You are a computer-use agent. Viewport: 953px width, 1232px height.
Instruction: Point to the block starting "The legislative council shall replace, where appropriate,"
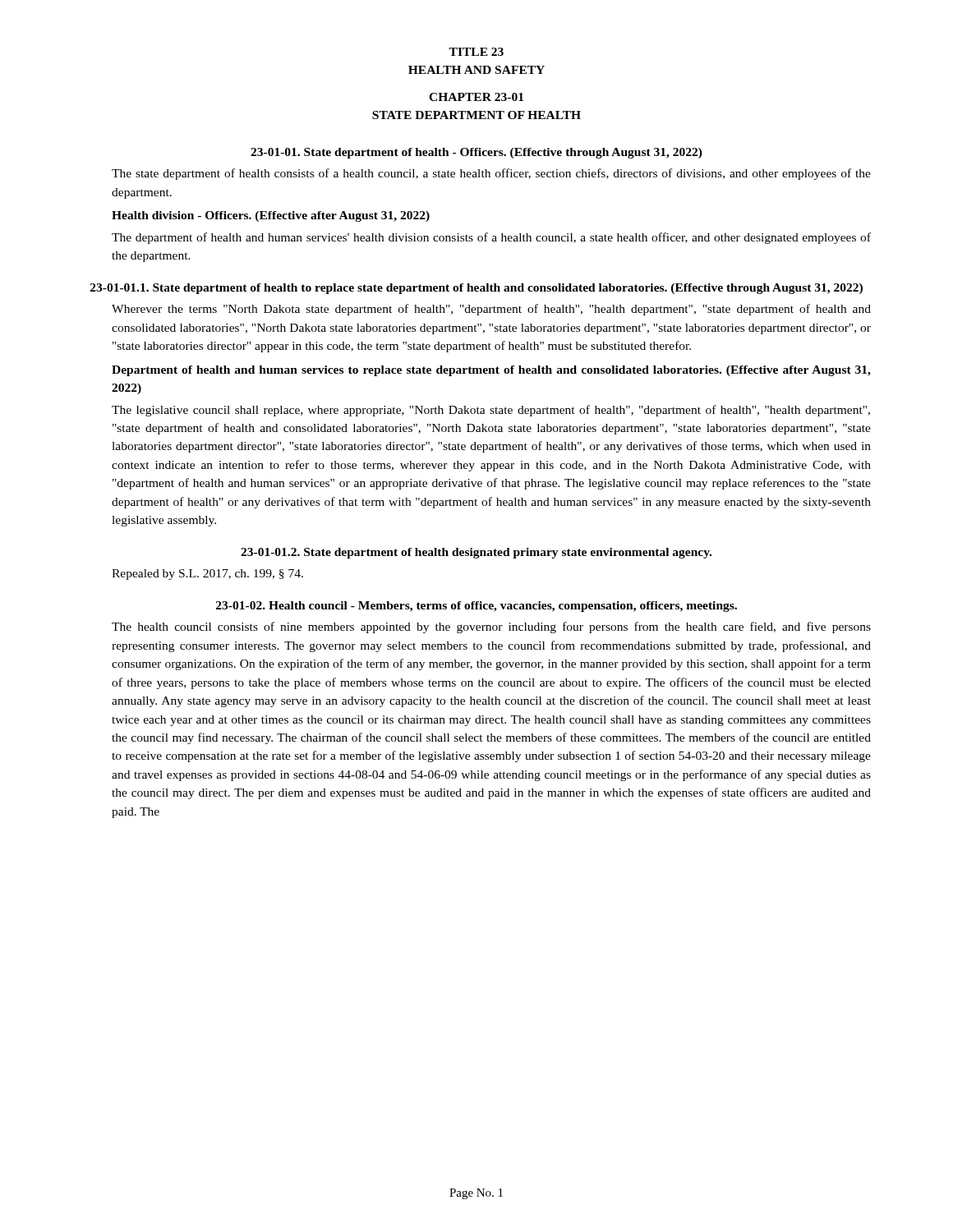[x=491, y=464]
